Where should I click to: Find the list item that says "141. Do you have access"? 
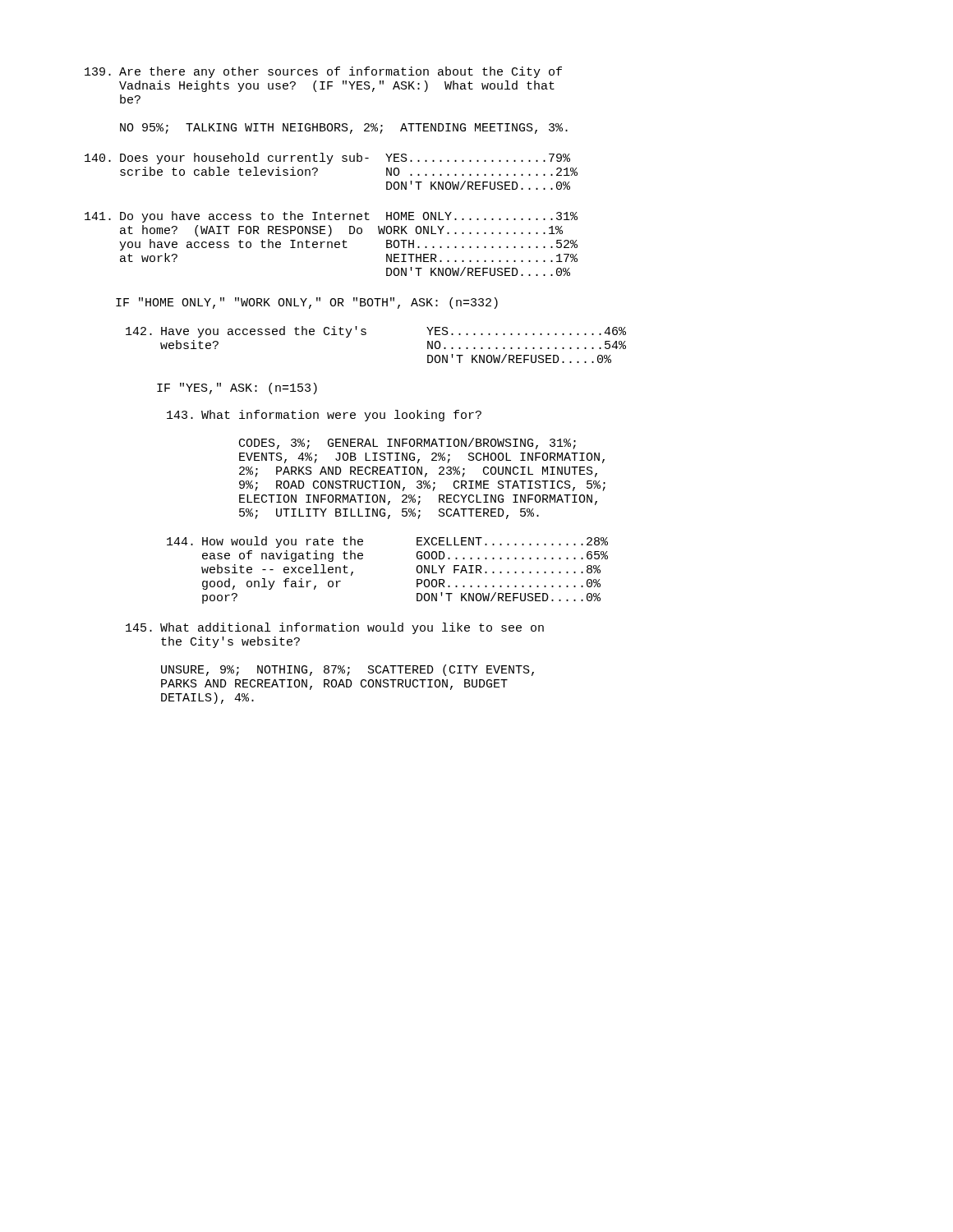click(x=326, y=245)
